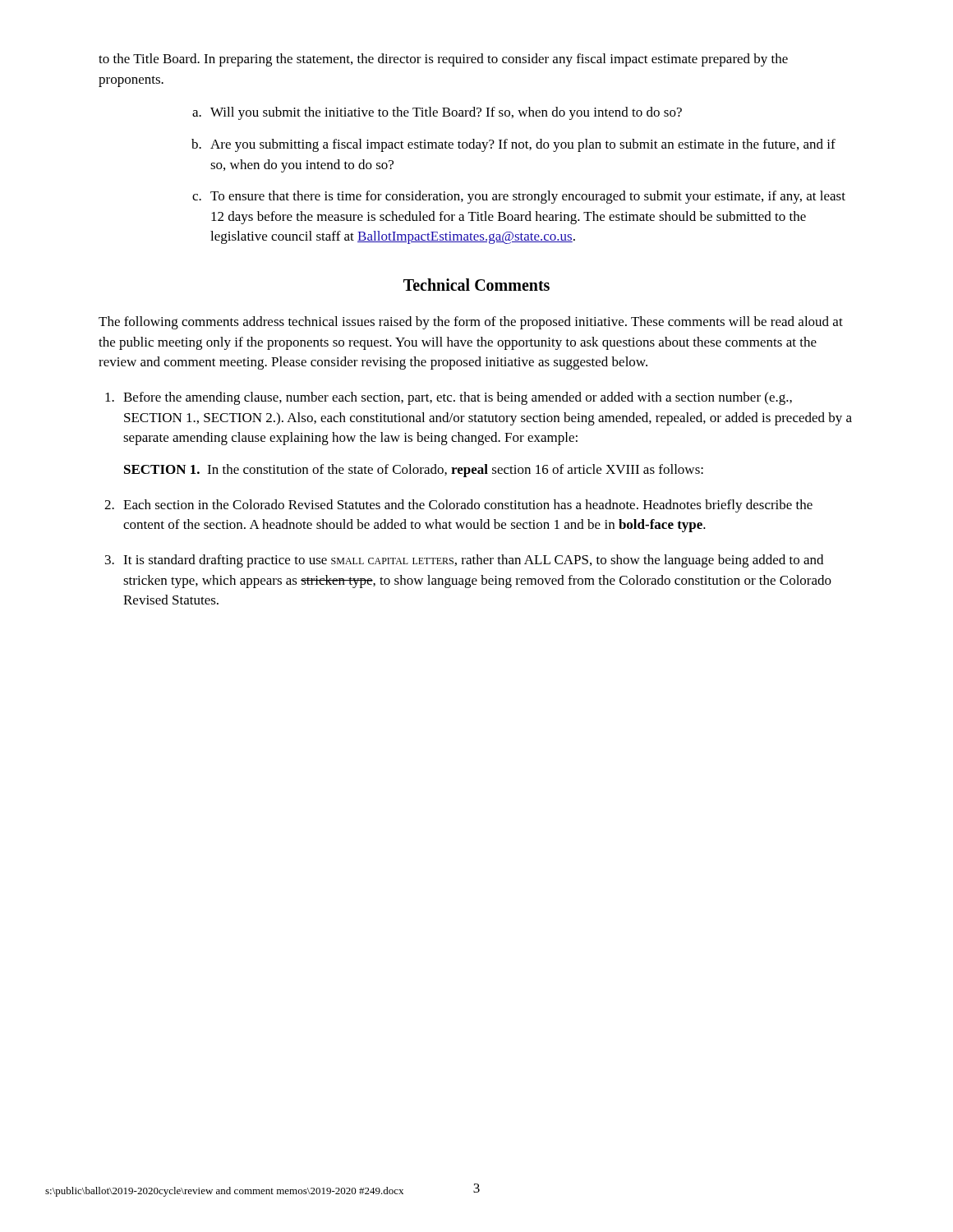
Task: Locate the passage starting "to the Title Board."
Action: point(443,69)
